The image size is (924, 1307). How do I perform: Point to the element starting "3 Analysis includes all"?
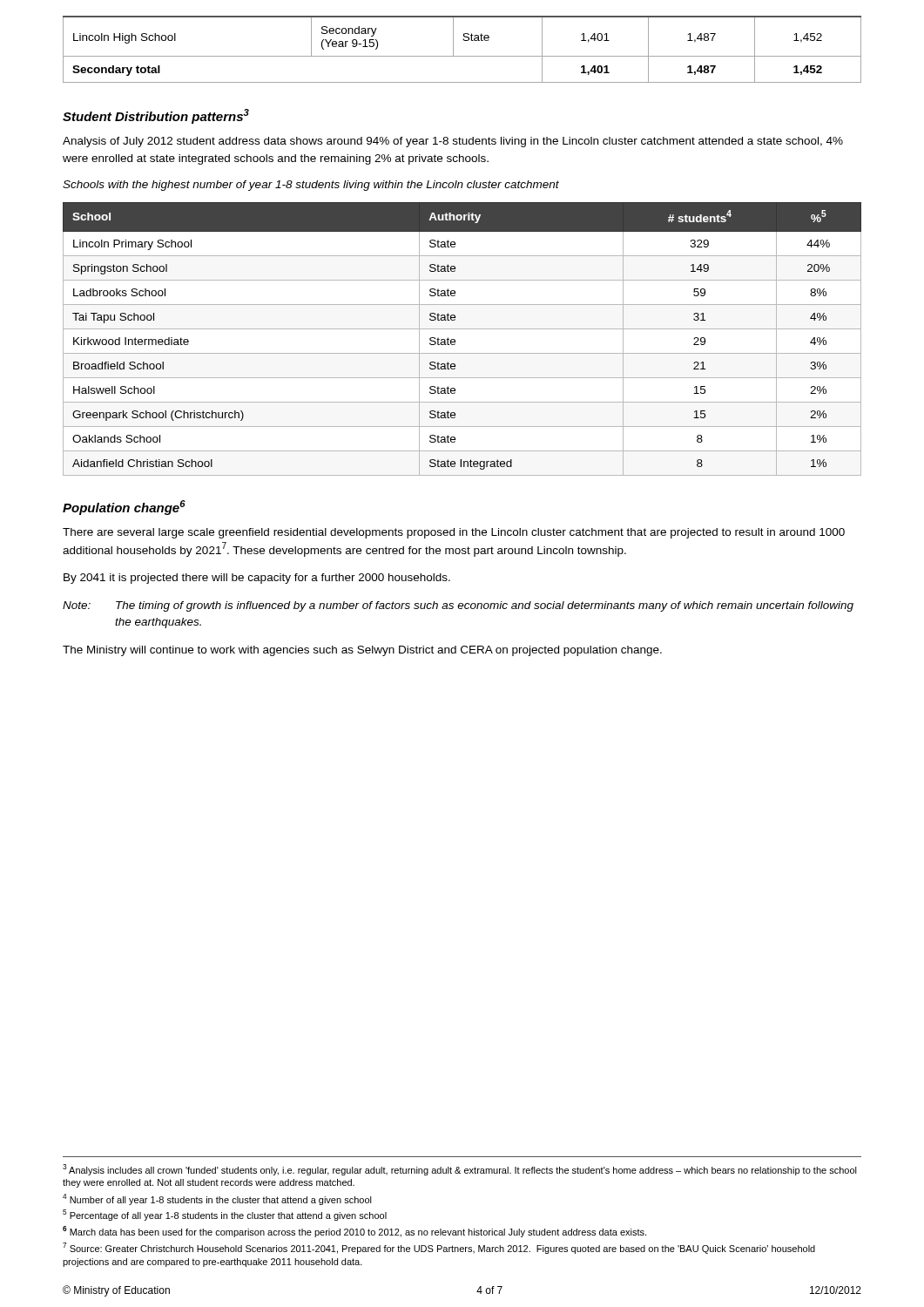pos(460,1175)
